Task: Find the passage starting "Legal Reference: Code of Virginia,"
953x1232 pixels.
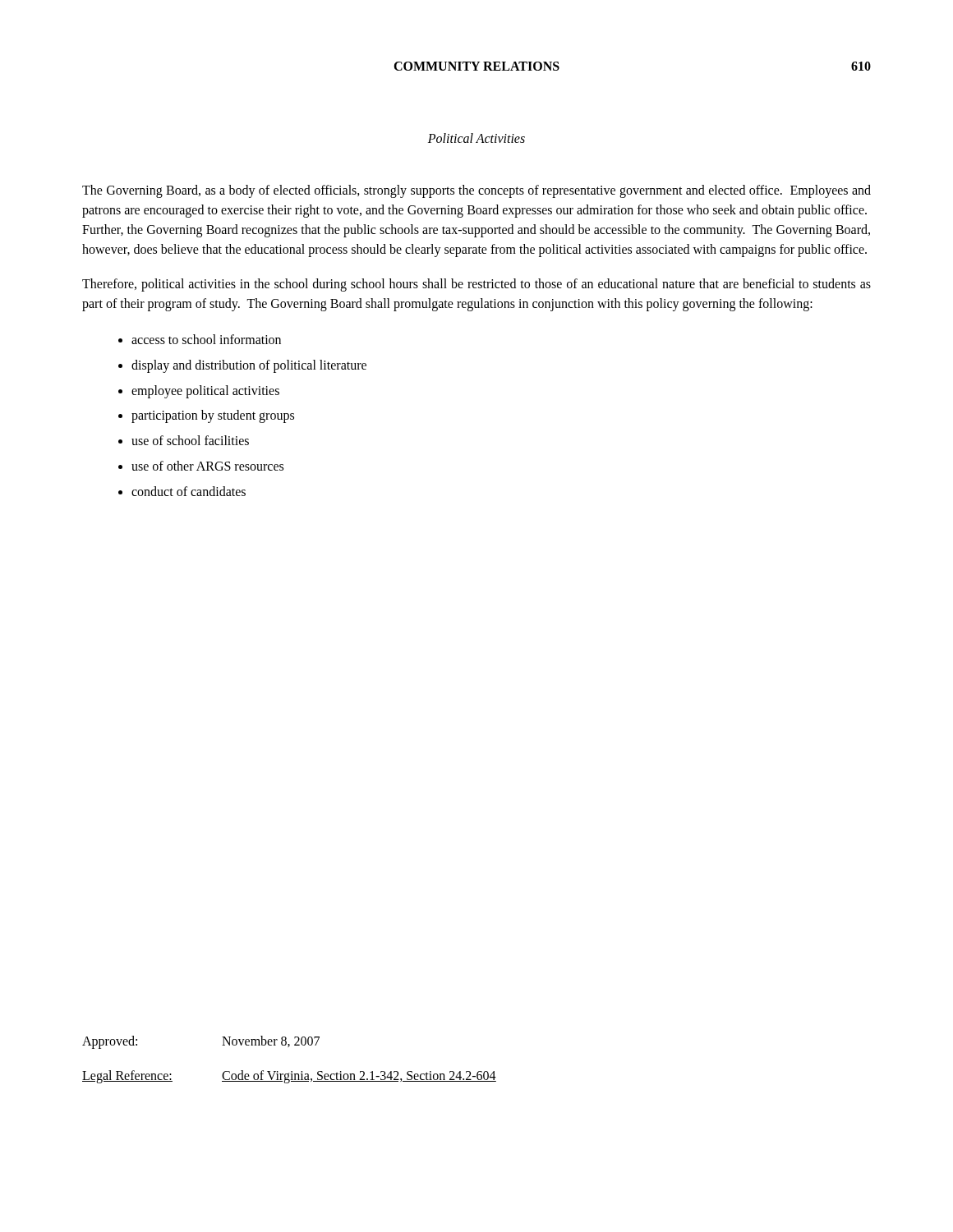Action: (x=289, y=1076)
